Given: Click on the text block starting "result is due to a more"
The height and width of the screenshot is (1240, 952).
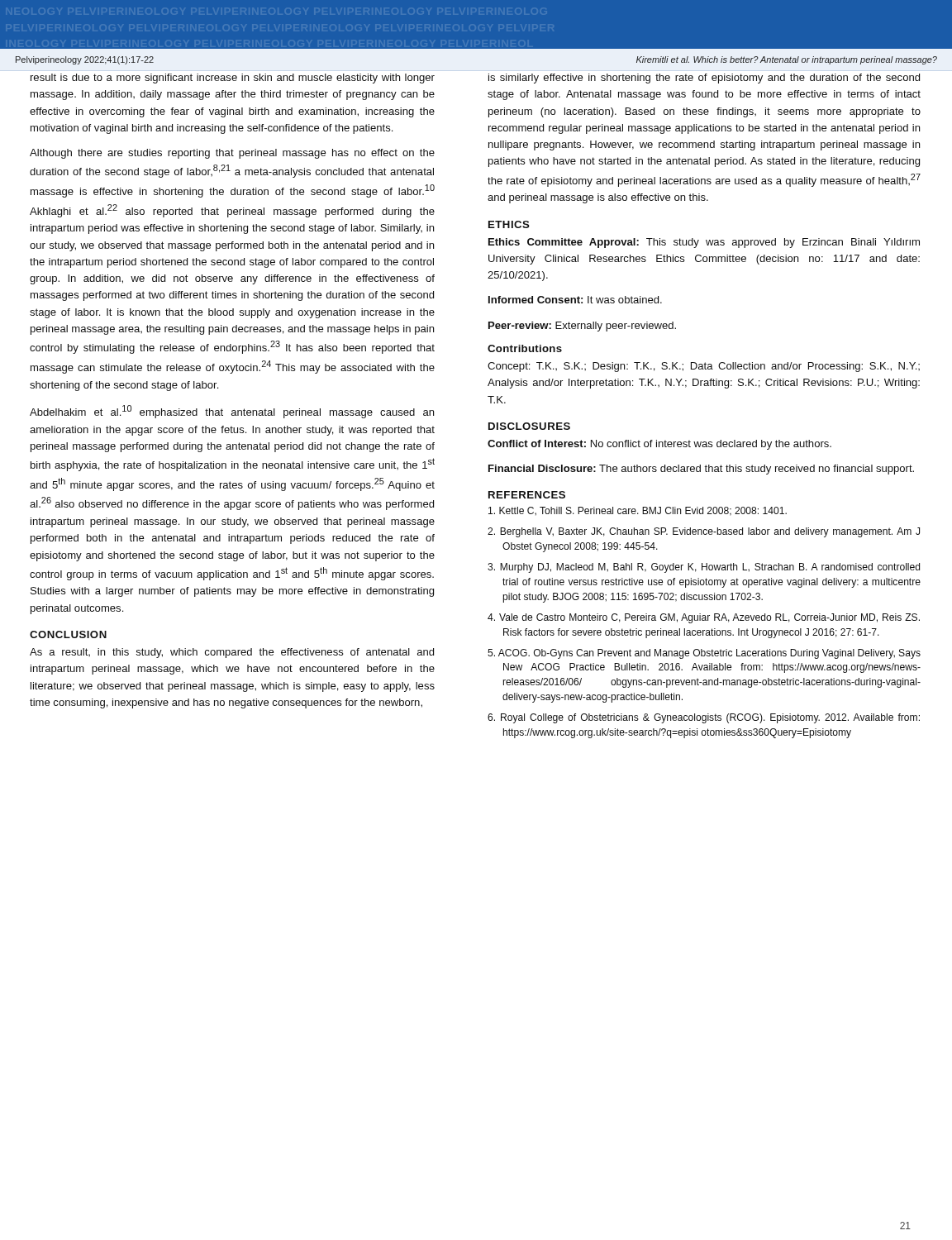Looking at the screenshot, I should point(232,103).
